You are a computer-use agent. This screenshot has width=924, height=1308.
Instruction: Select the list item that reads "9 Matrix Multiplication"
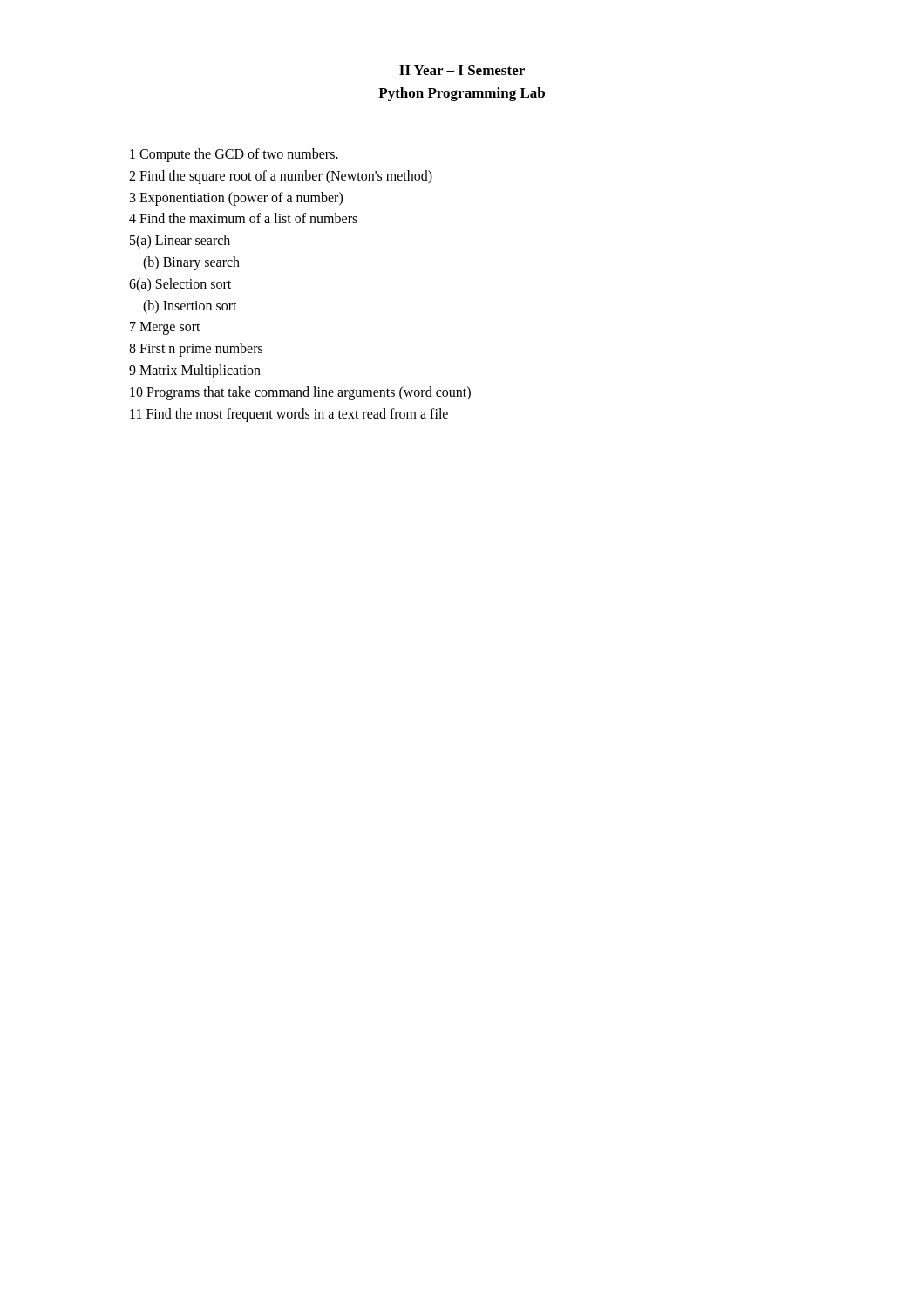[195, 370]
